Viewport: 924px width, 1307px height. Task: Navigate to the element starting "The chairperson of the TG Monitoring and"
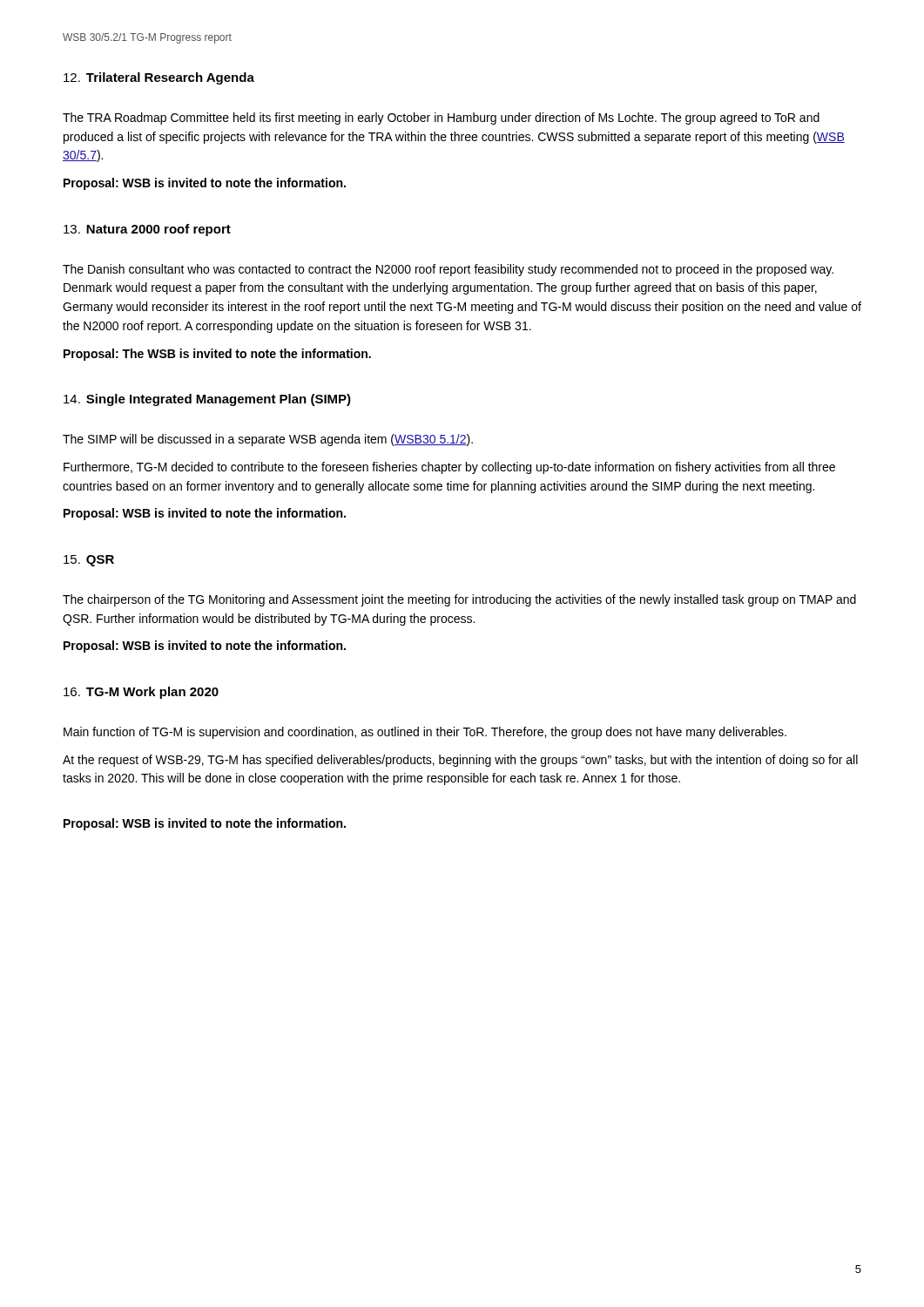click(462, 623)
